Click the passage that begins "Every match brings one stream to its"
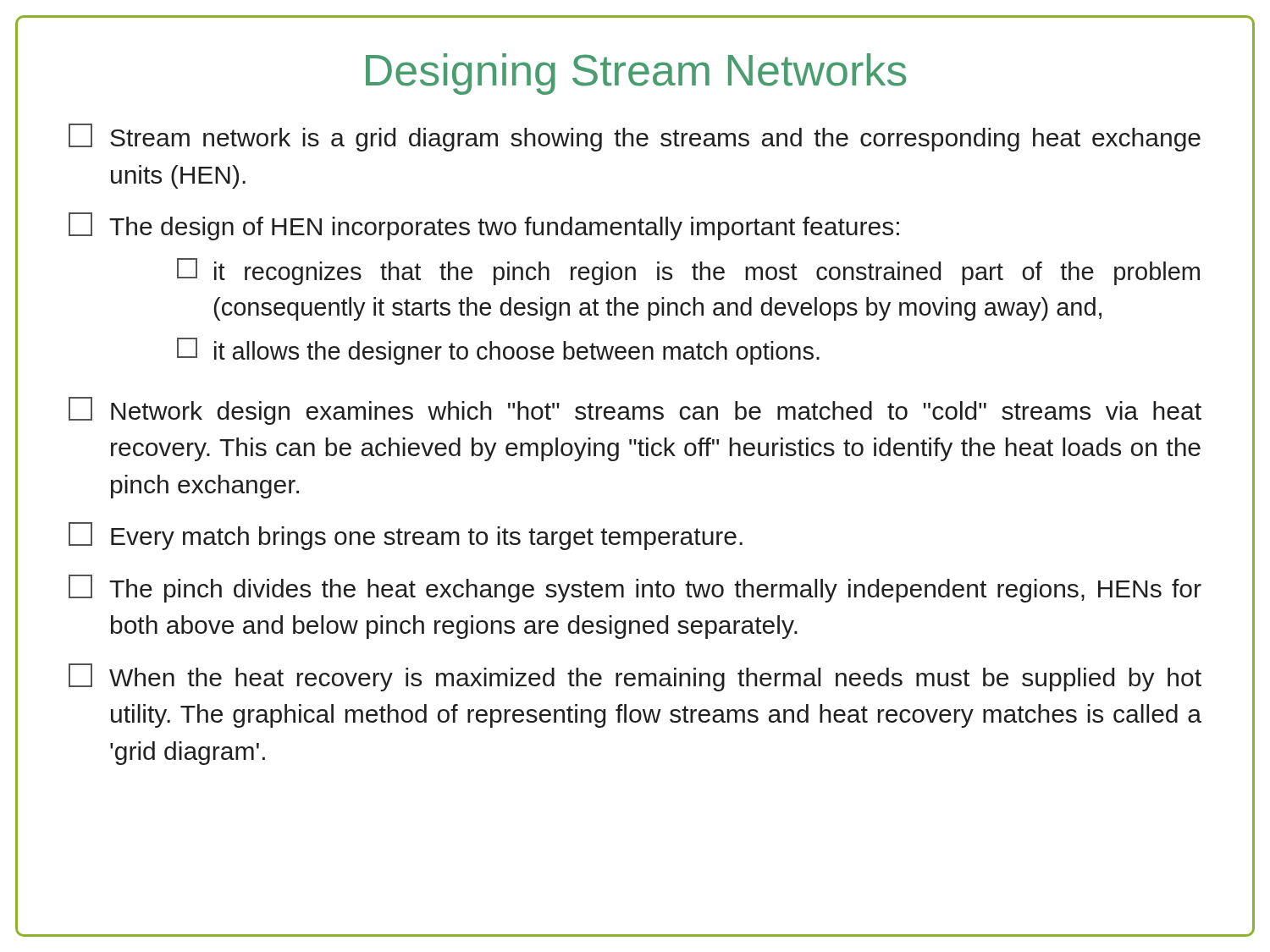 pyautogui.click(x=635, y=536)
